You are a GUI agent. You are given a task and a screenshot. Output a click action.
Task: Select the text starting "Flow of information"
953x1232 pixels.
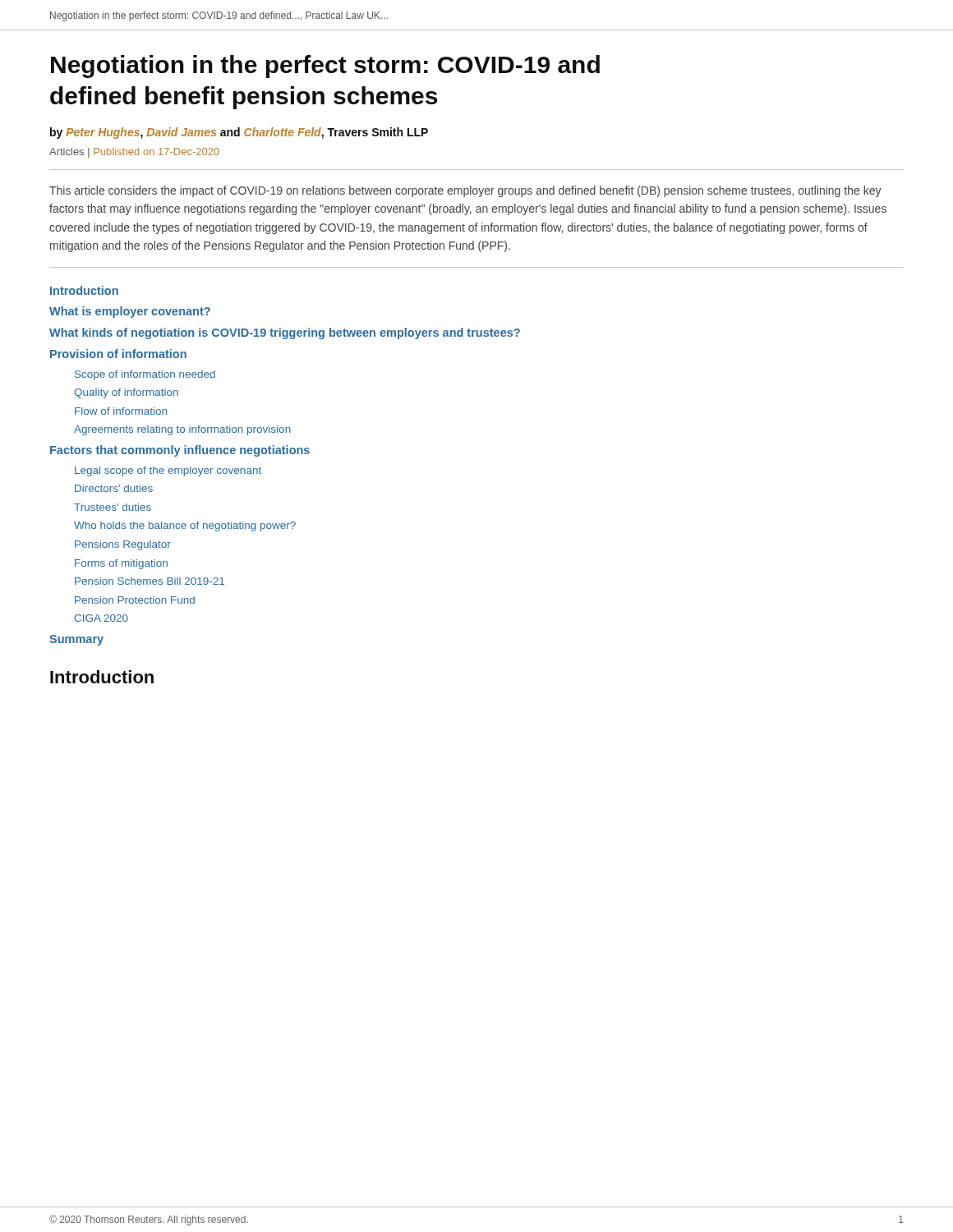tap(121, 411)
